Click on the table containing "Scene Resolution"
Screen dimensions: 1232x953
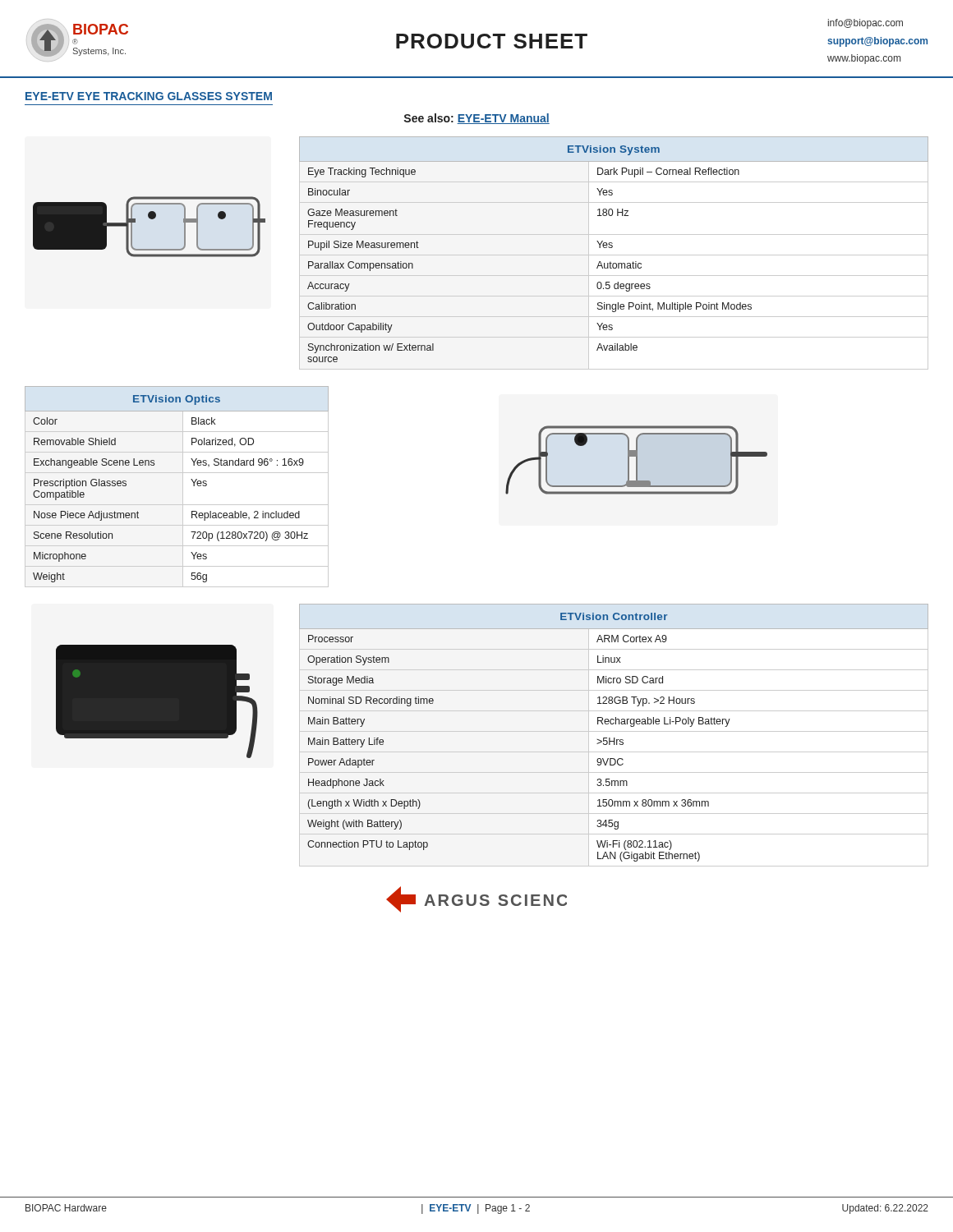[177, 486]
